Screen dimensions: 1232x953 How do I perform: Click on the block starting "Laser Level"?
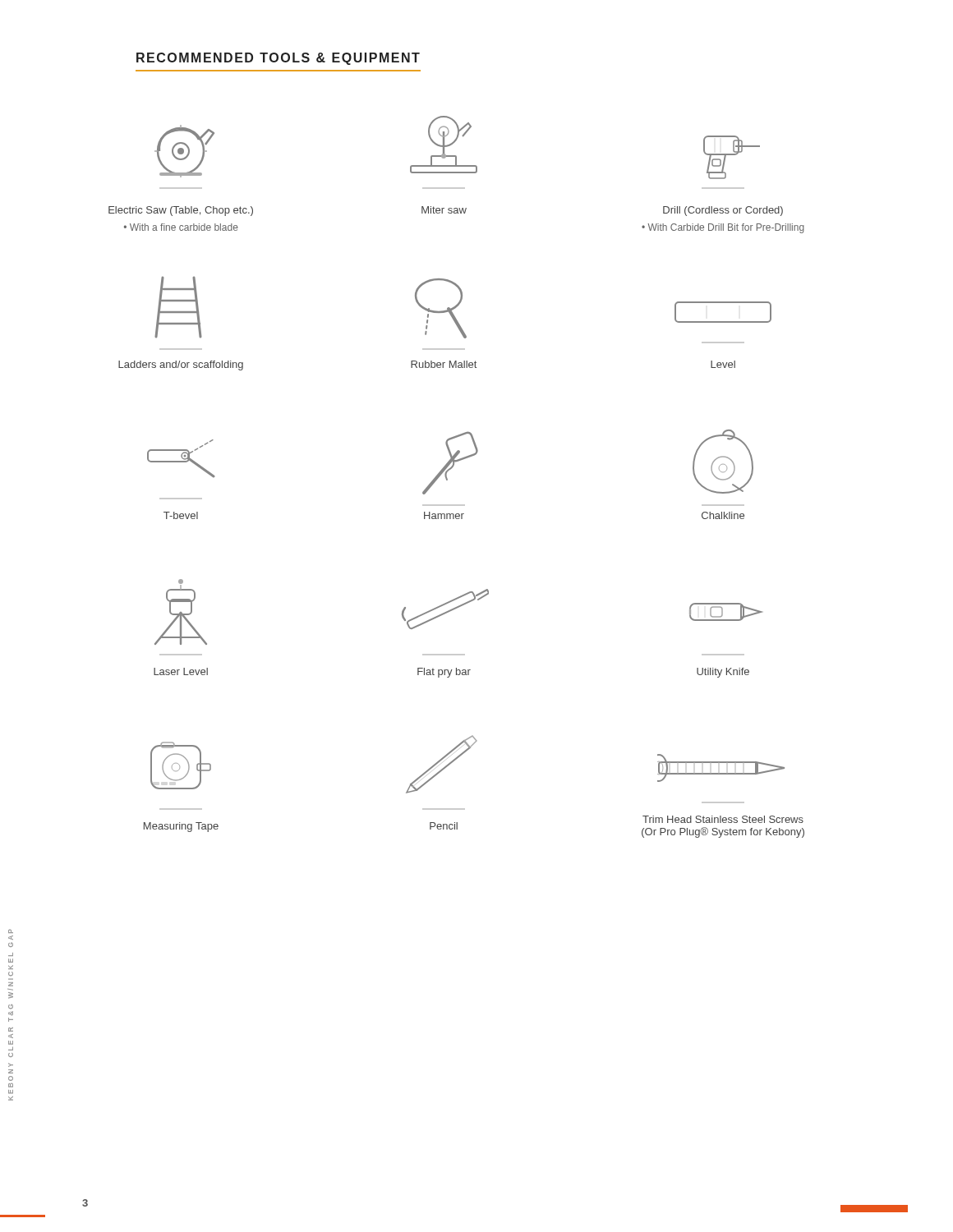(181, 671)
